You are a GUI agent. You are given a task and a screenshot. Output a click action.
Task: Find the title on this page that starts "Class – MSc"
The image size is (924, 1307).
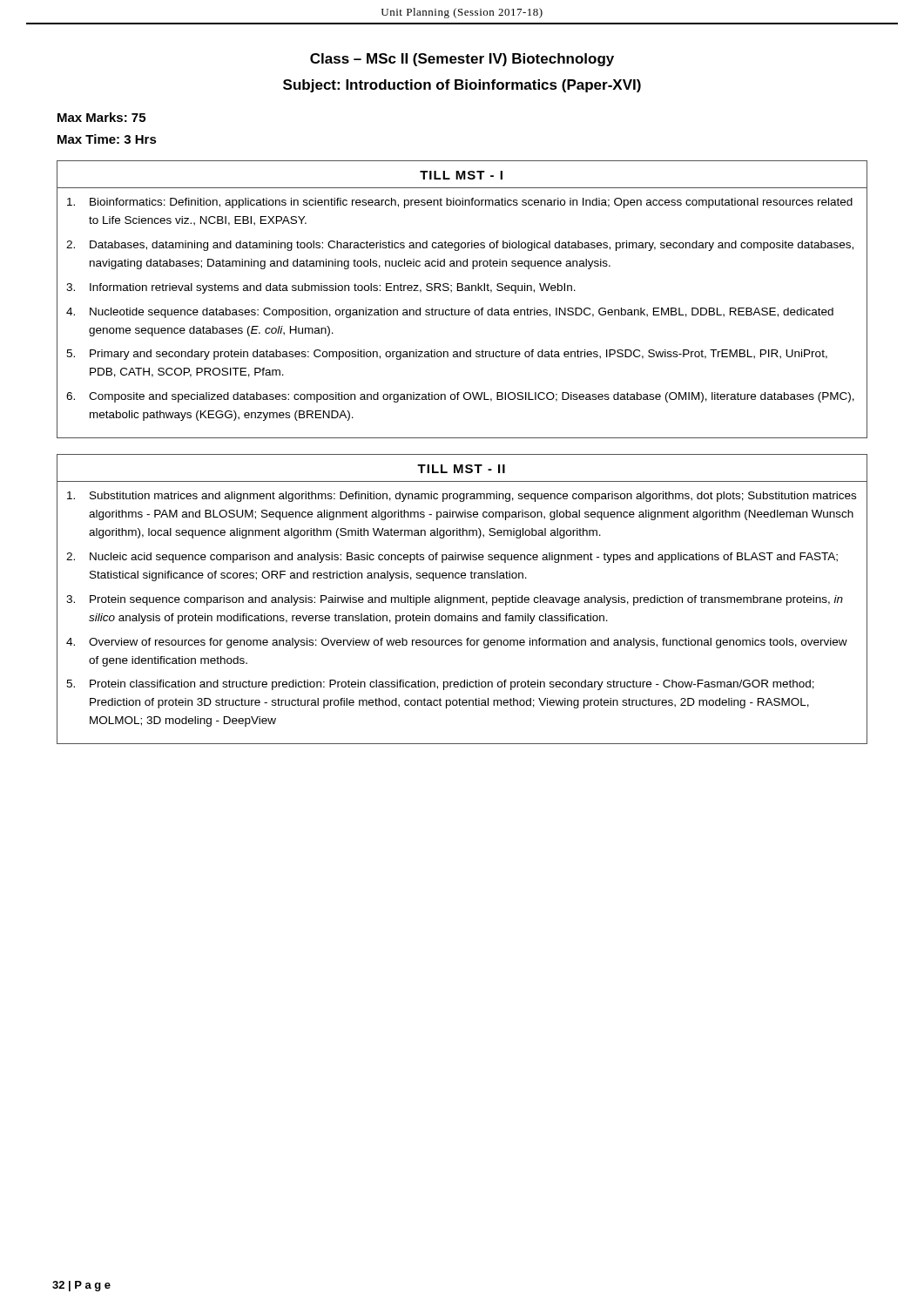(462, 59)
